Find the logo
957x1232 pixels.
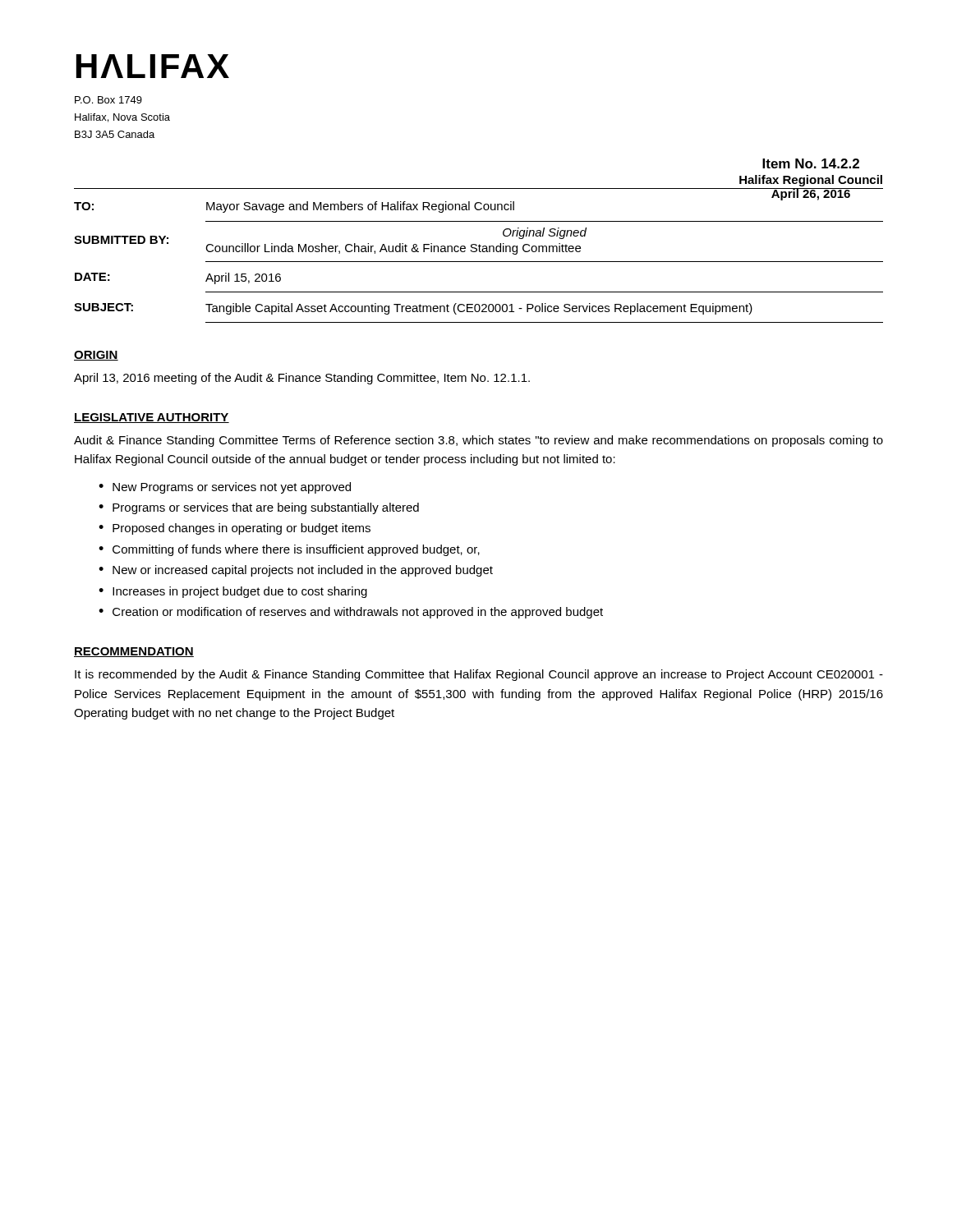coord(478,67)
